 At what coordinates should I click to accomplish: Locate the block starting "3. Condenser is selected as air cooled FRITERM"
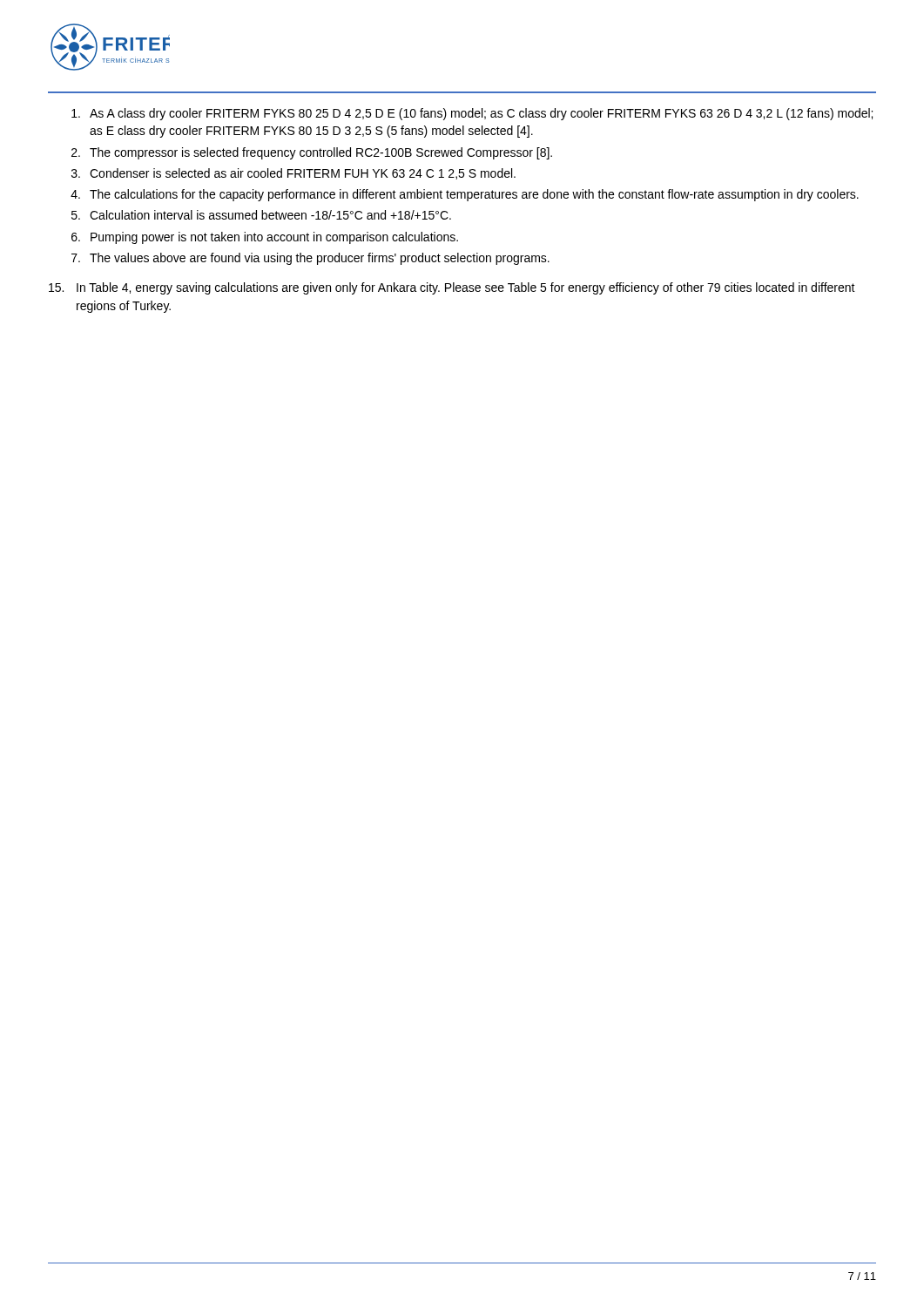pyautogui.click(x=462, y=173)
